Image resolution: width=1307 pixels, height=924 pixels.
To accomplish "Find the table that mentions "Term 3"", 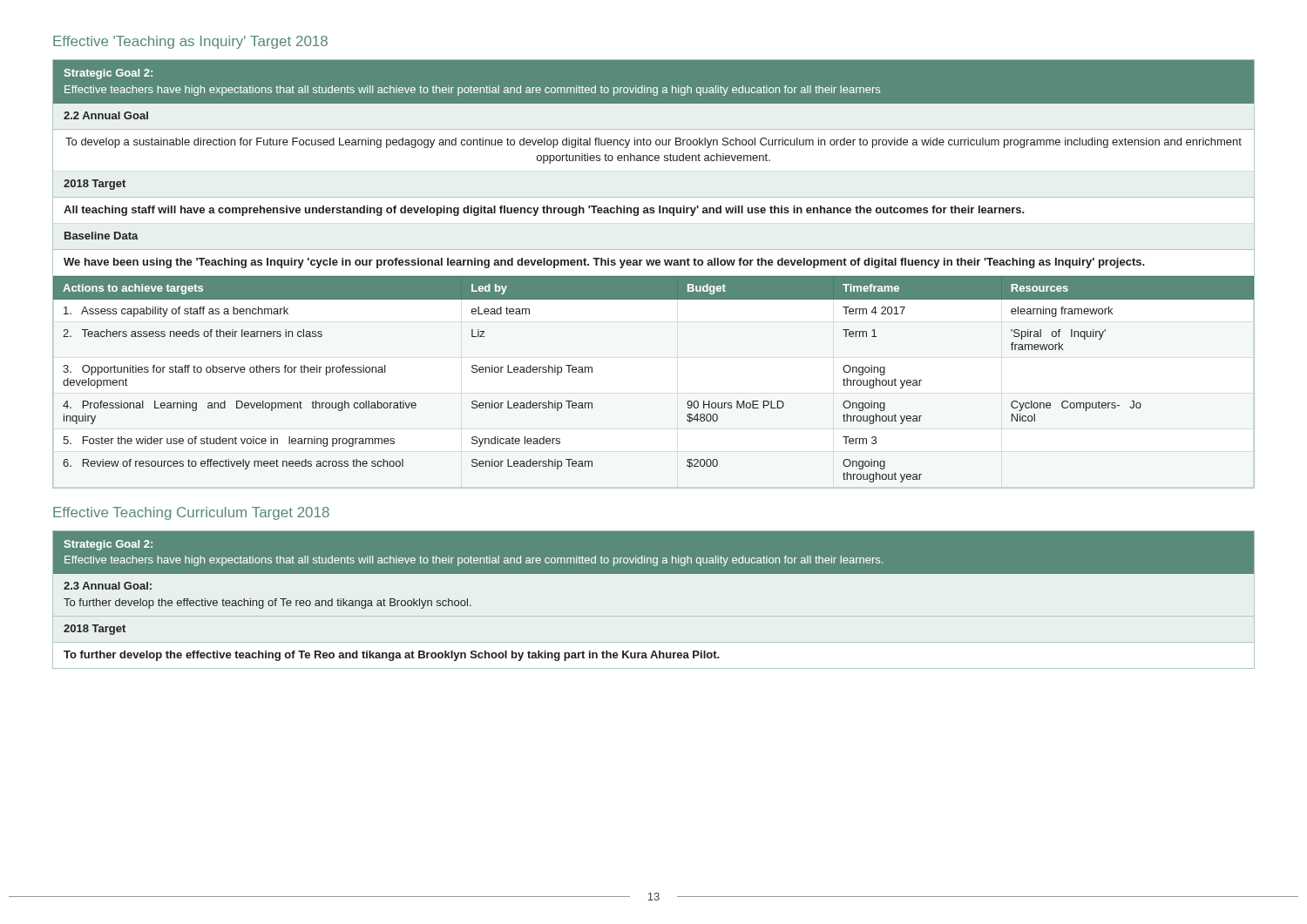I will click(654, 382).
